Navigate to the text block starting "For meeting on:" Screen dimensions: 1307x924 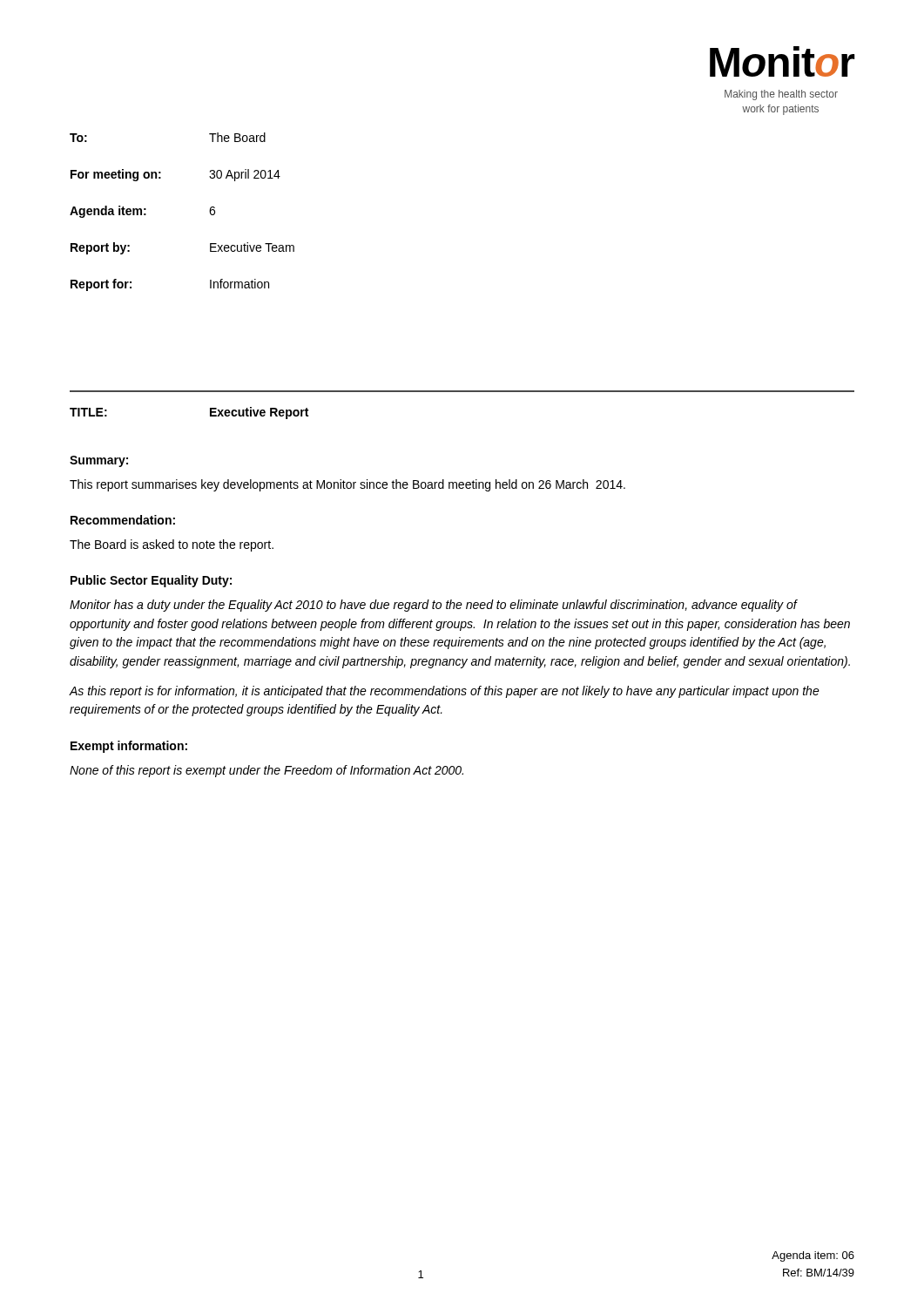click(112, 175)
